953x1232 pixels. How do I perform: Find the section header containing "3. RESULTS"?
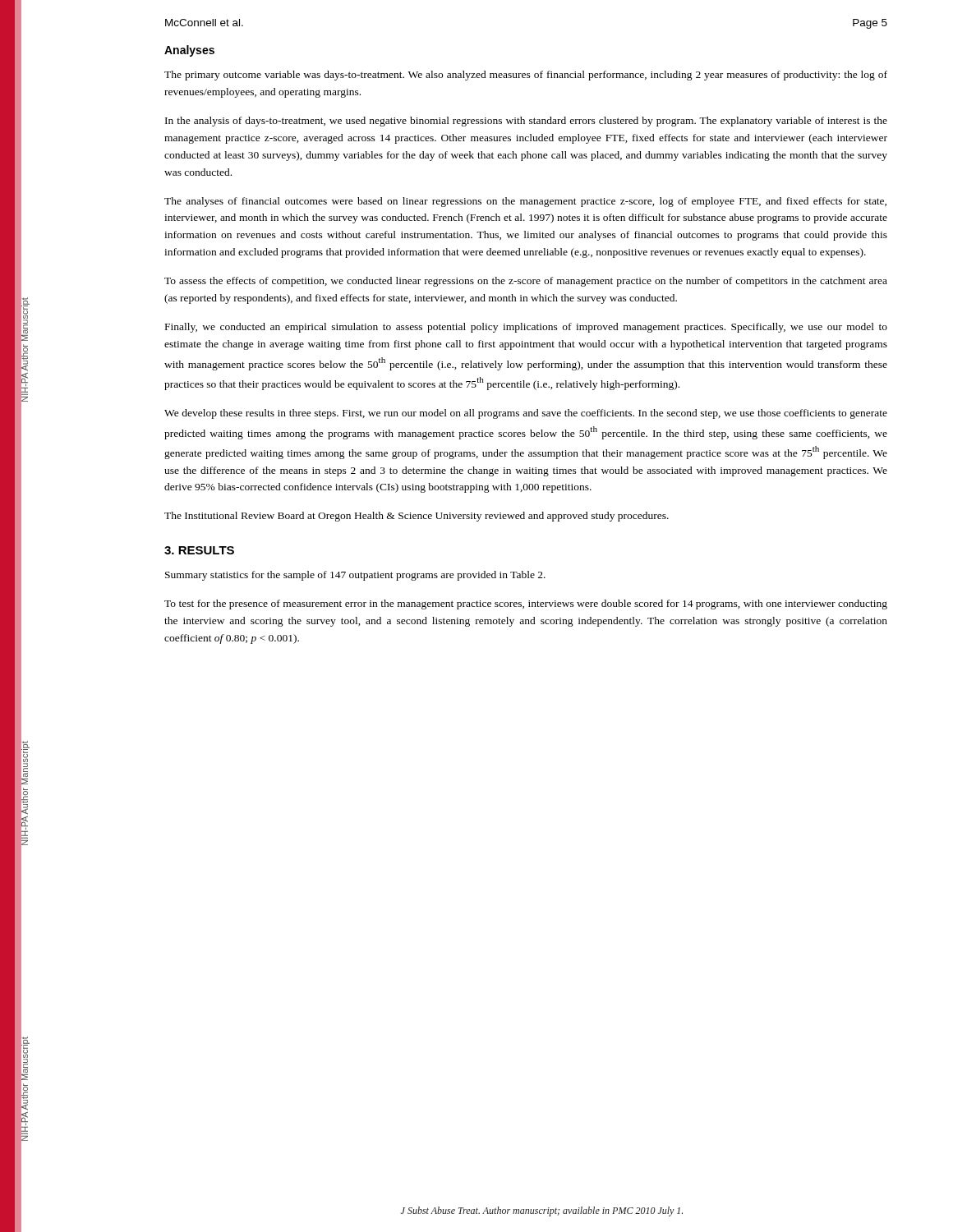pyautogui.click(x=199, y=550)
